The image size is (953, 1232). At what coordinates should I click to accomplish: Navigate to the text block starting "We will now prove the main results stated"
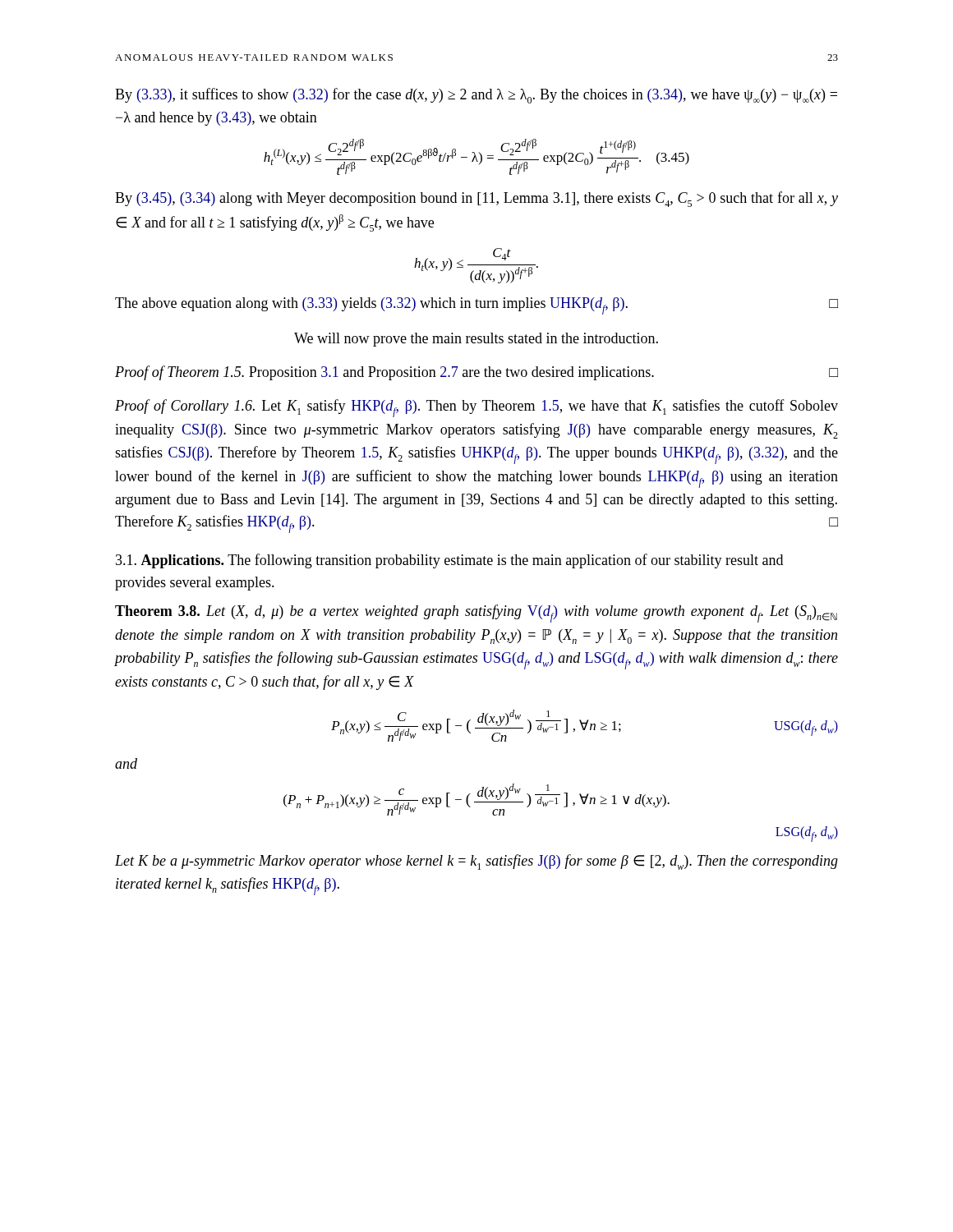click(476, 338)
